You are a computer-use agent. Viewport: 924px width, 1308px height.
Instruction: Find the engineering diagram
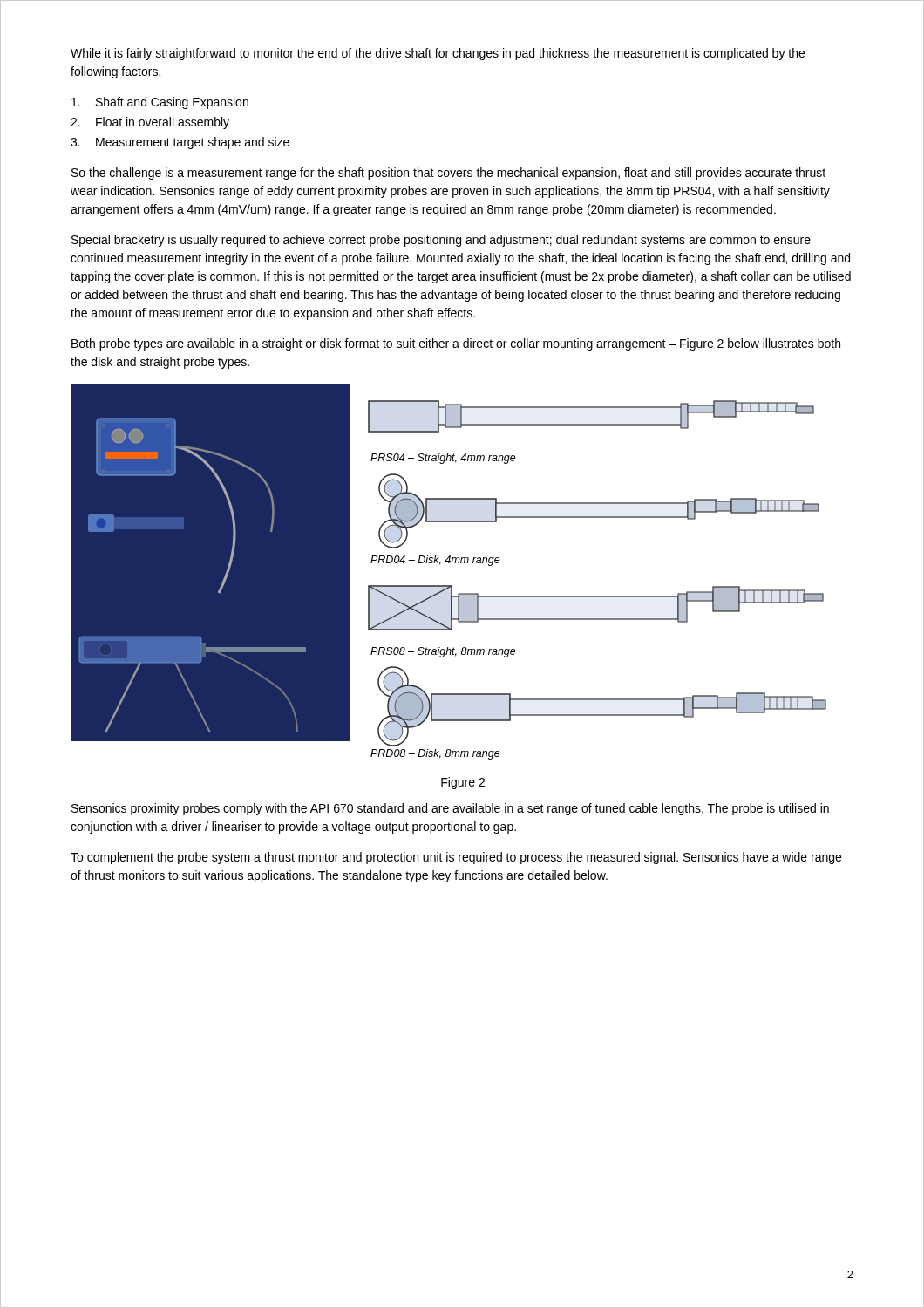coord(611,575)
